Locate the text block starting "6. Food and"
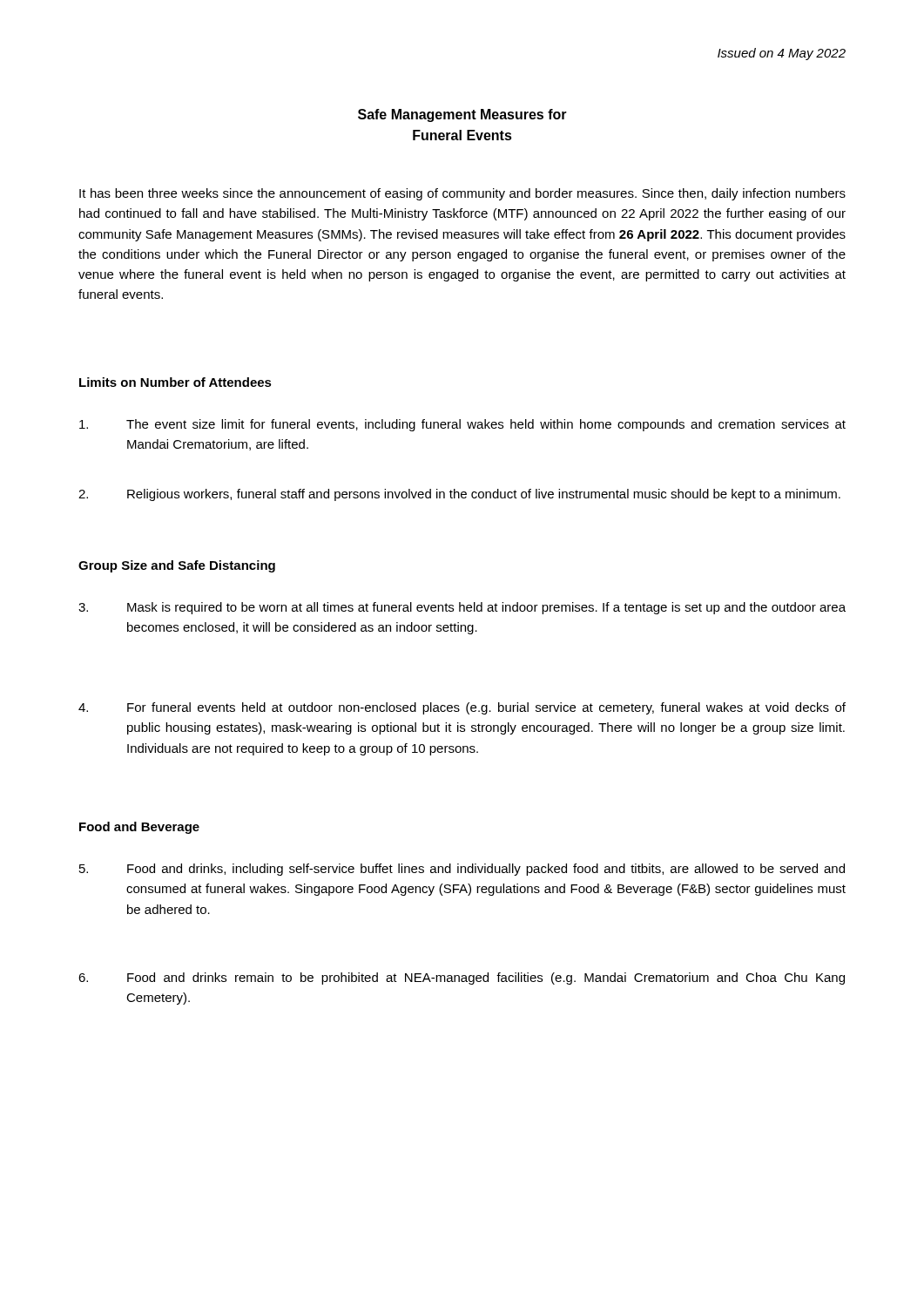924x1307 pixels. coord(462,987)
